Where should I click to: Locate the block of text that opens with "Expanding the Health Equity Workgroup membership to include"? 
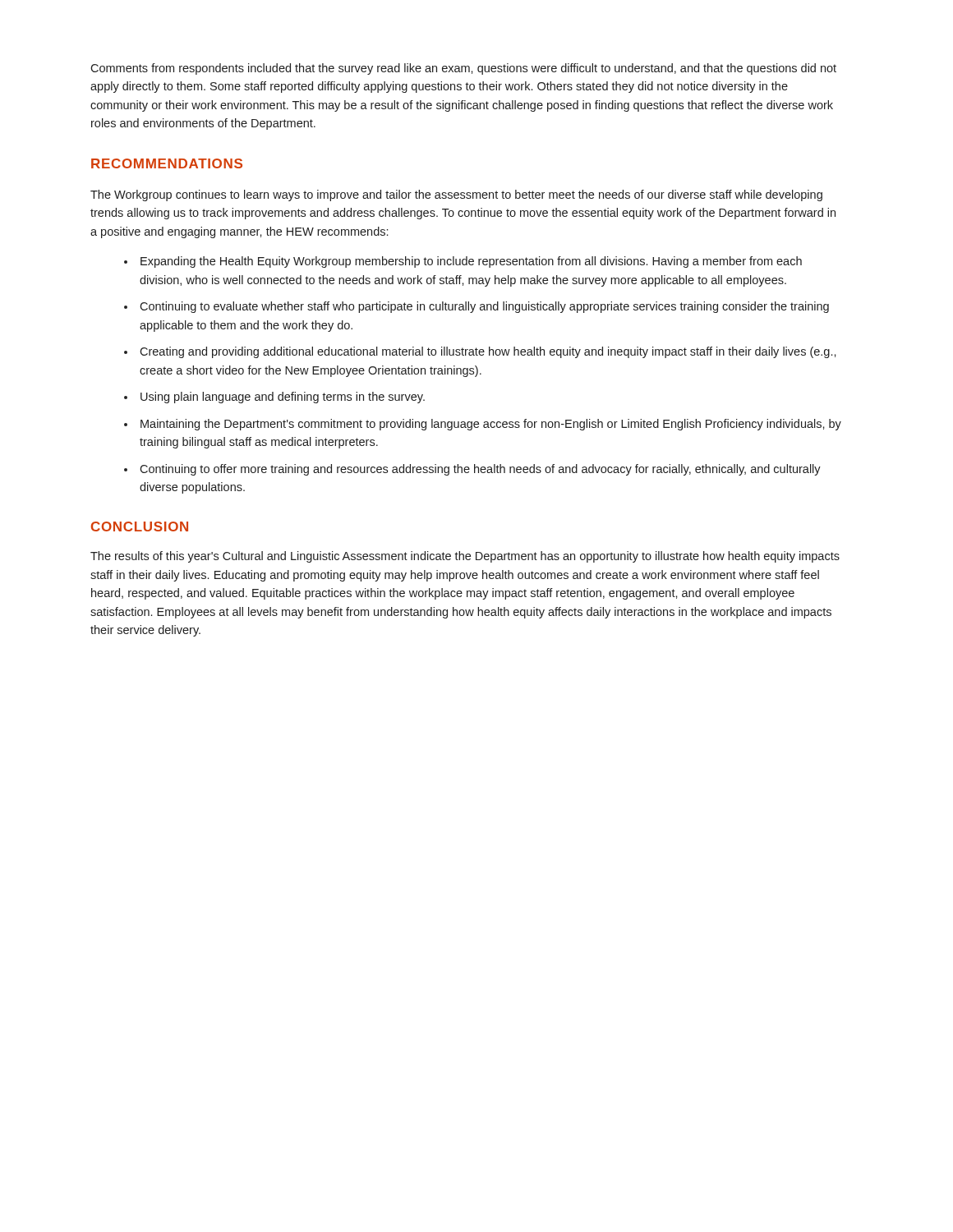[x=471, y=271]
